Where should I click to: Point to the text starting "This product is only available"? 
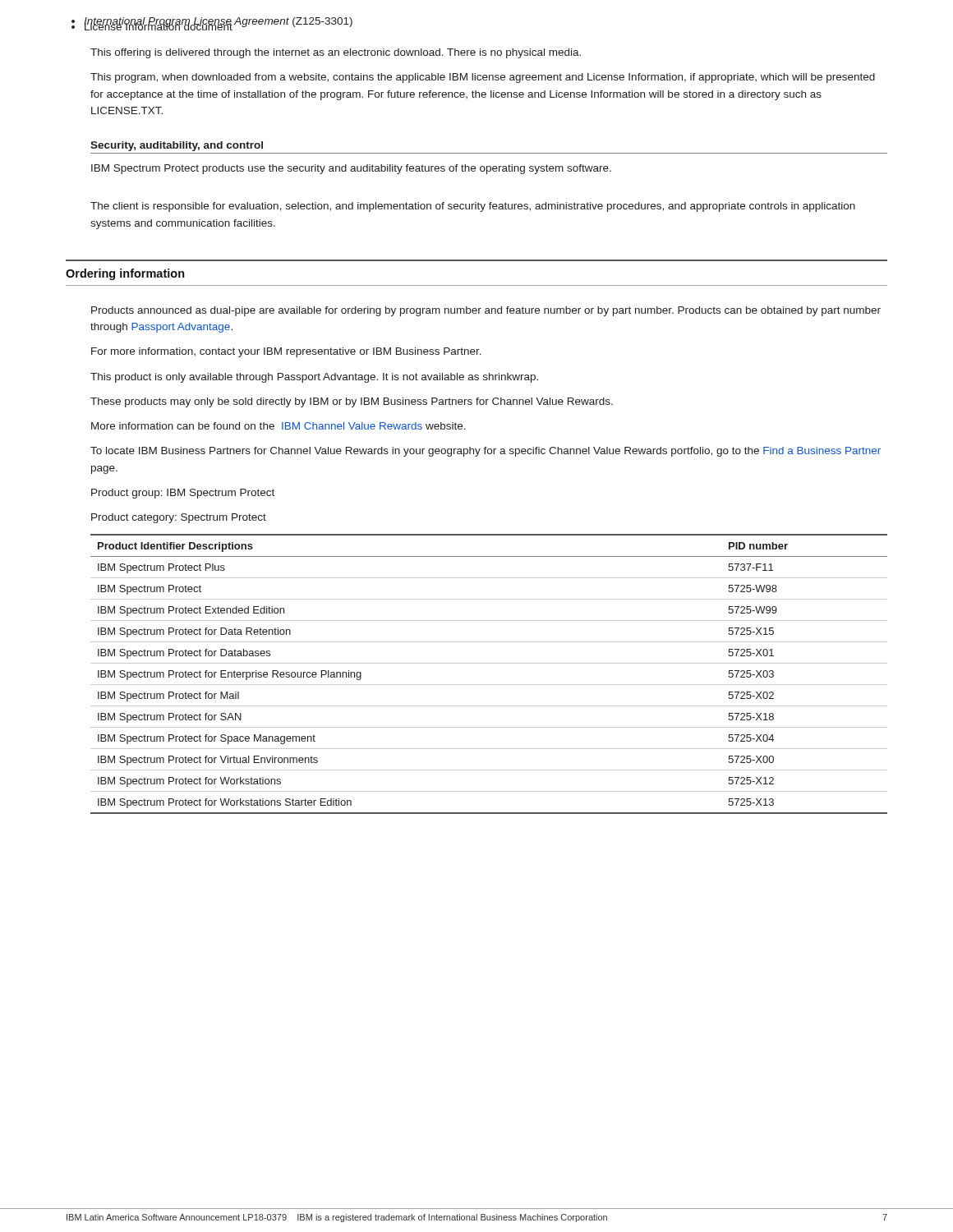point(315,376)
